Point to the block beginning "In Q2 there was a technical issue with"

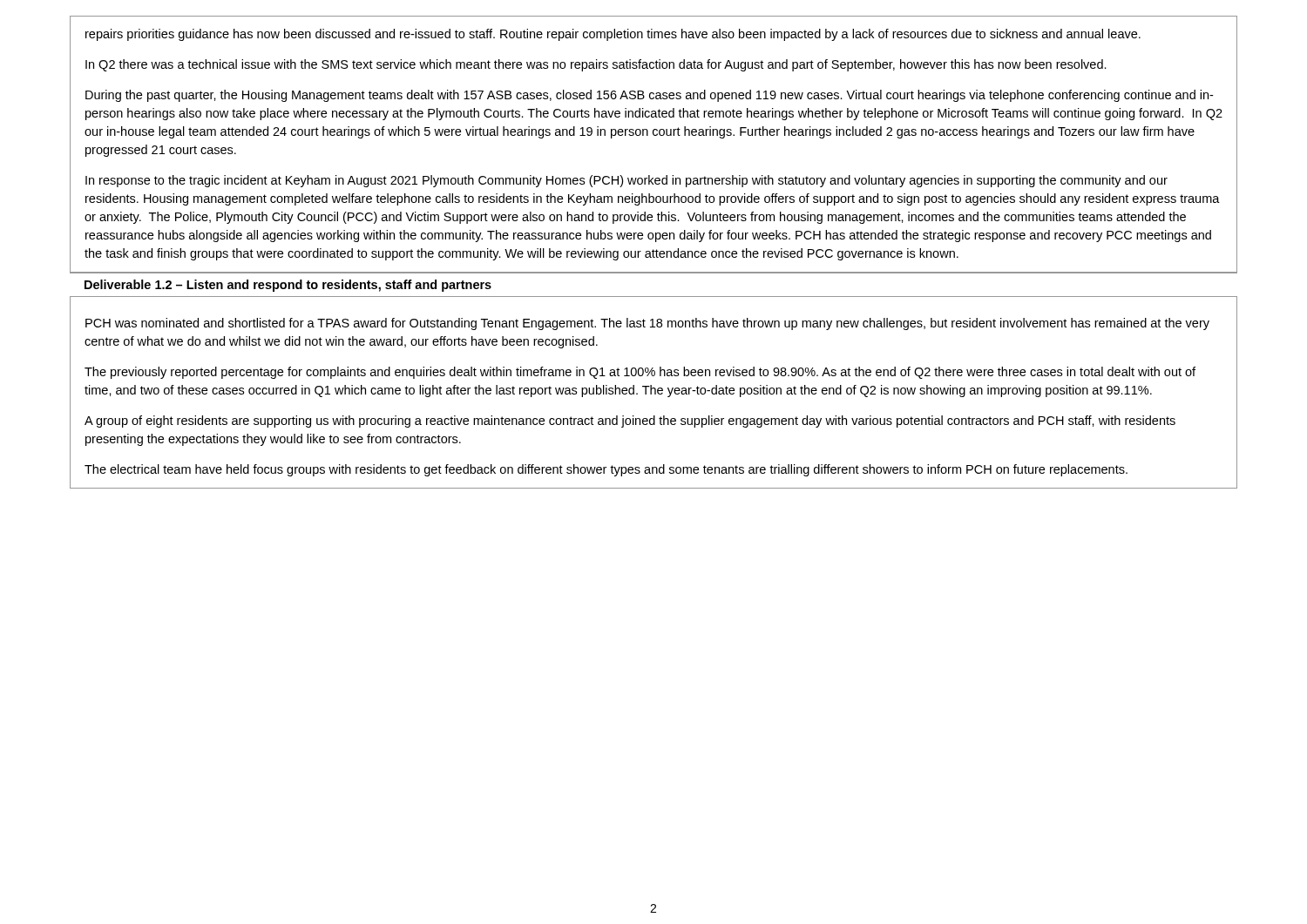[596, 64]
